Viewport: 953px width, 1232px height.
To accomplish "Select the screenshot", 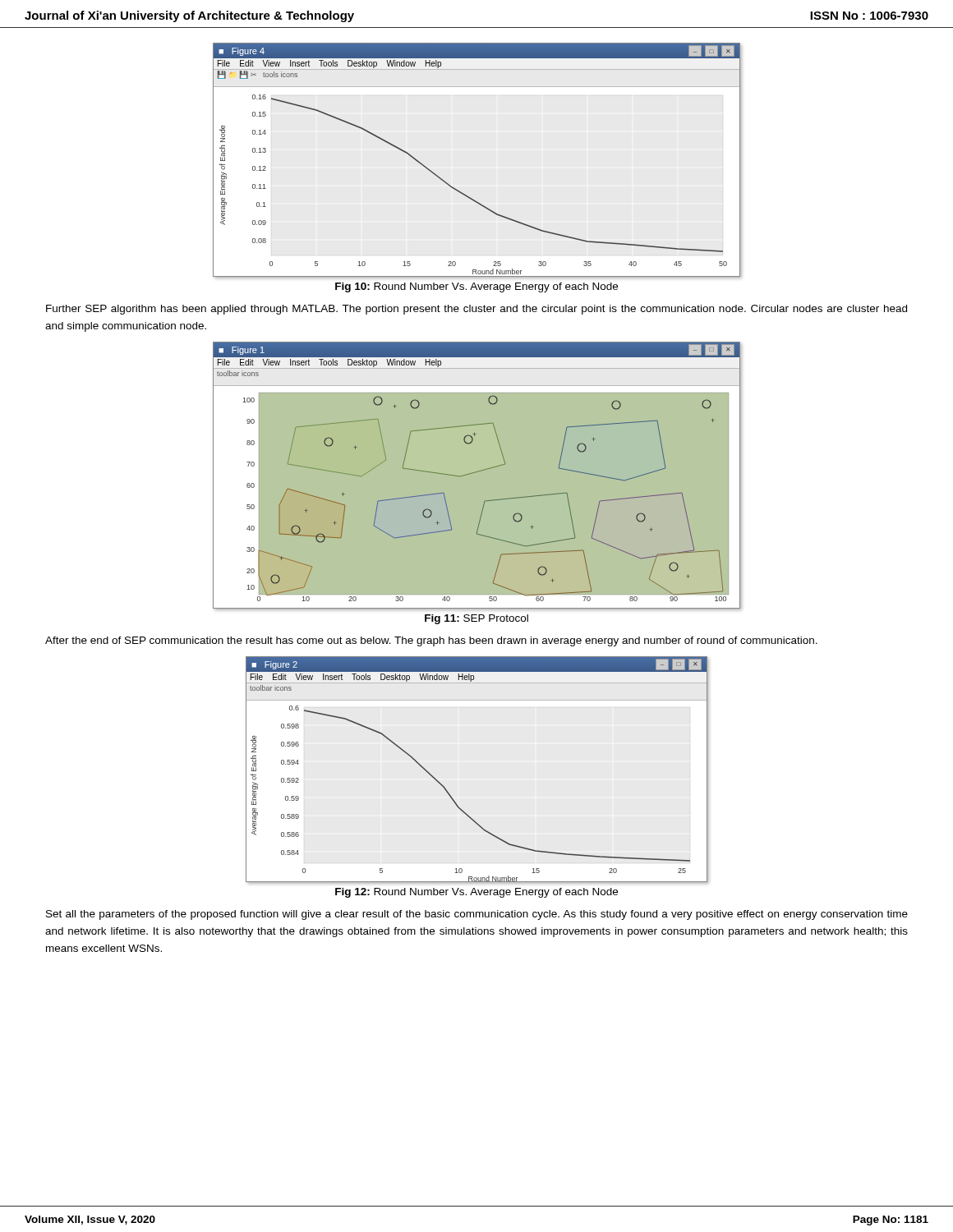I will [x=476, y=475].
